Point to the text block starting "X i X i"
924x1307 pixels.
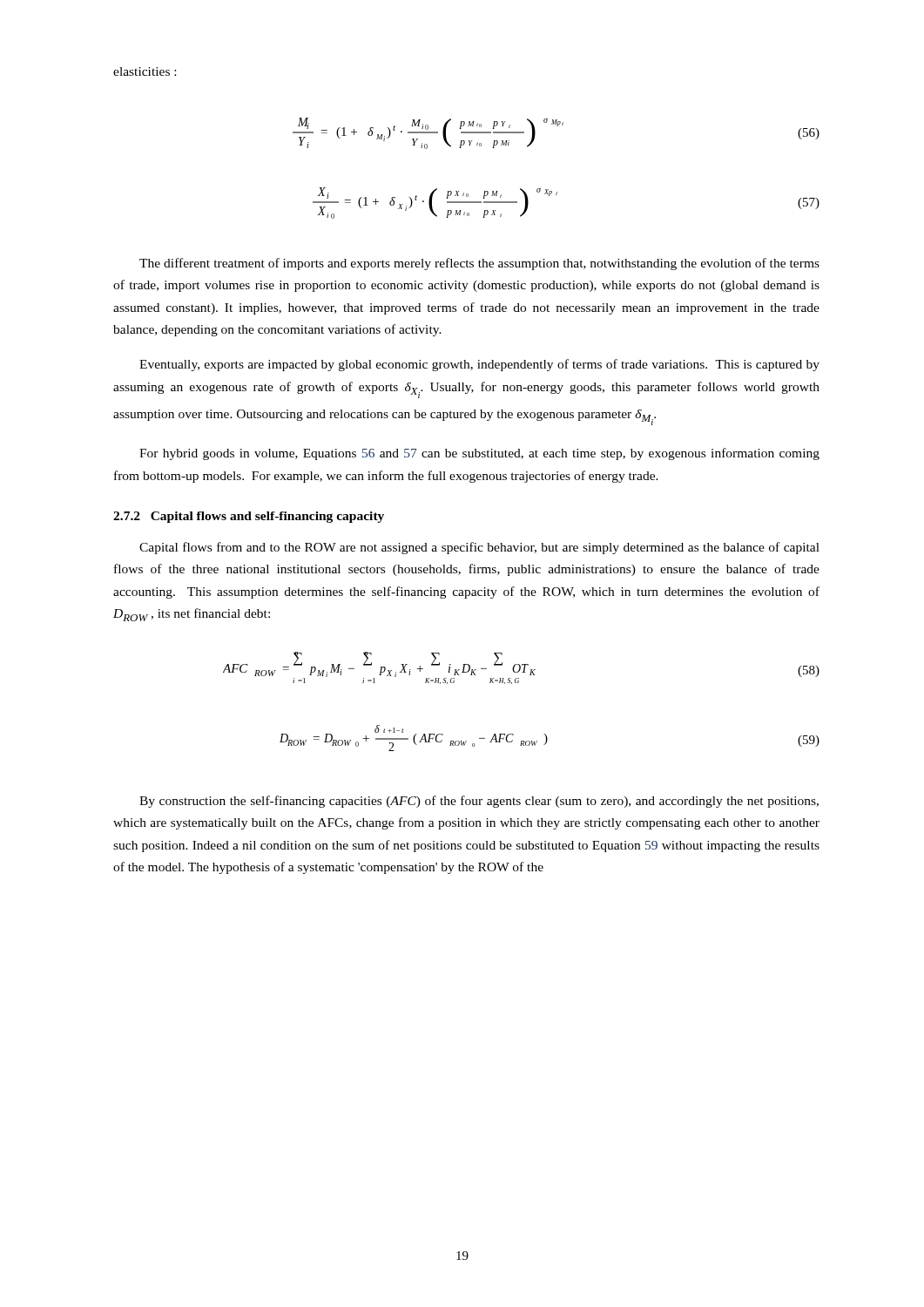562,202
